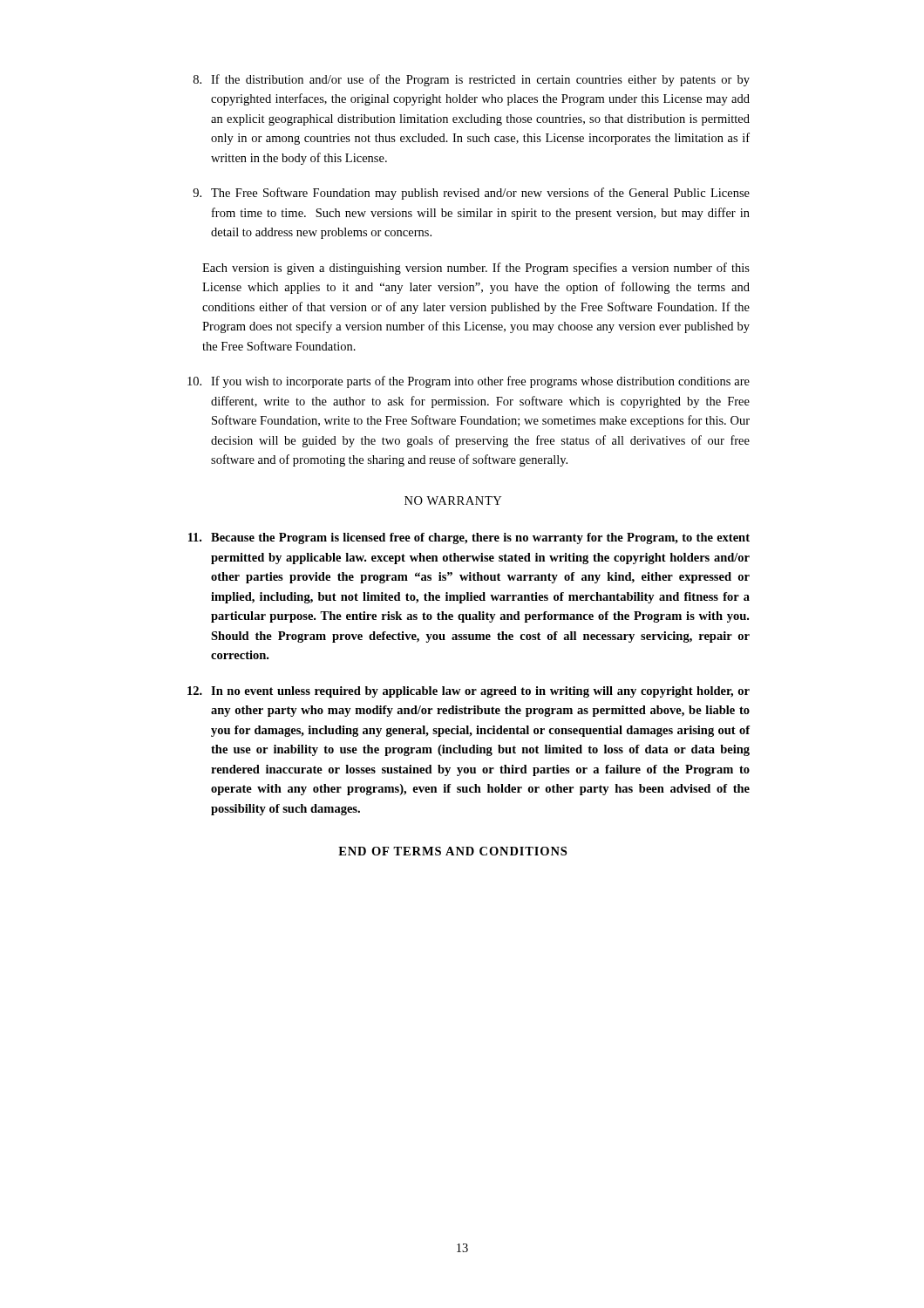
Task: Find the block on this page that starts "8. If the distribution"
Action: click(453, 119)
